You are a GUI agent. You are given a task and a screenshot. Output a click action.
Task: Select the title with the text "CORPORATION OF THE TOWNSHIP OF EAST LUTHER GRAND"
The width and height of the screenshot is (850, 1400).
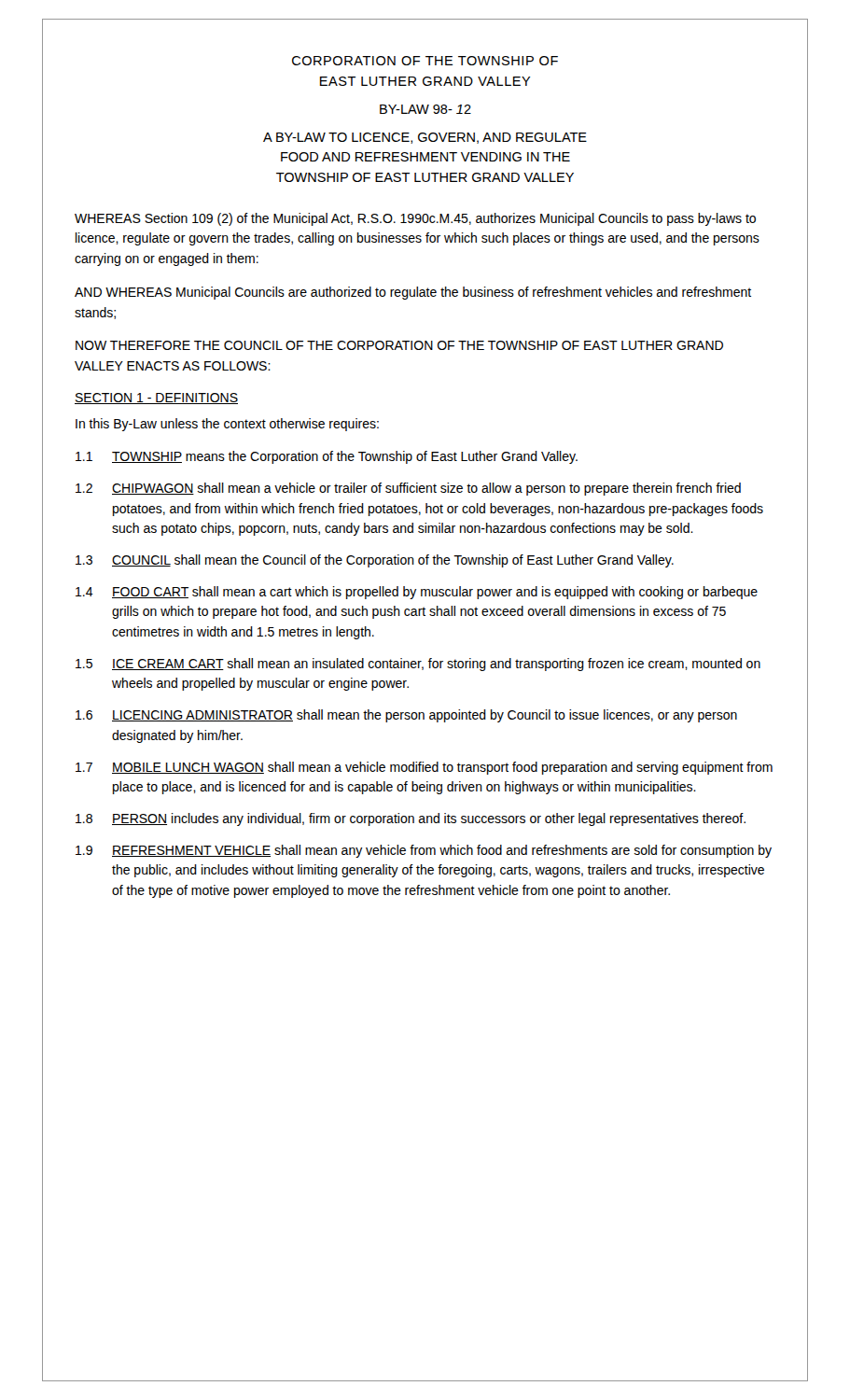425,71
